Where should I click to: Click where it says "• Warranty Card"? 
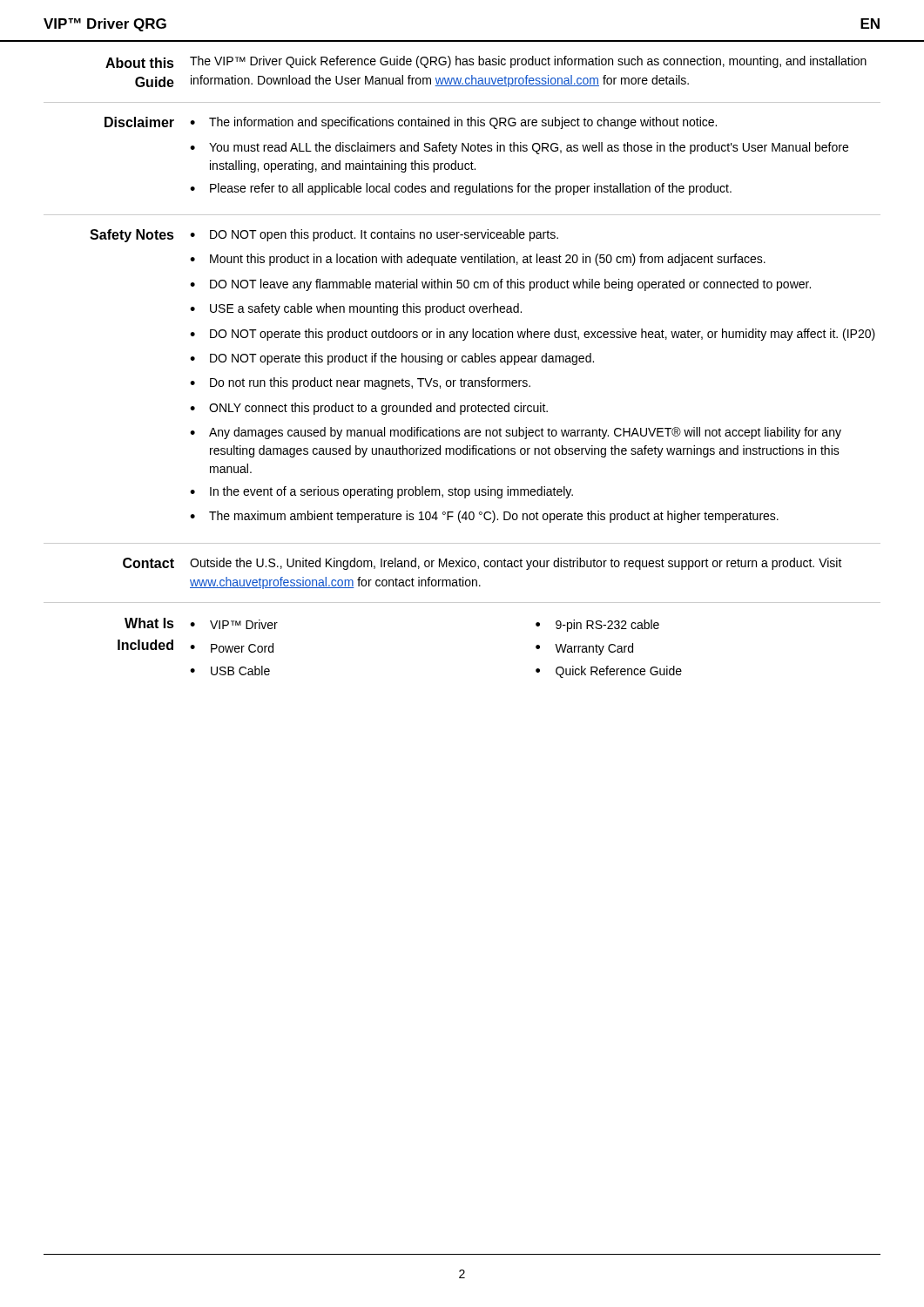click(585, 648)
